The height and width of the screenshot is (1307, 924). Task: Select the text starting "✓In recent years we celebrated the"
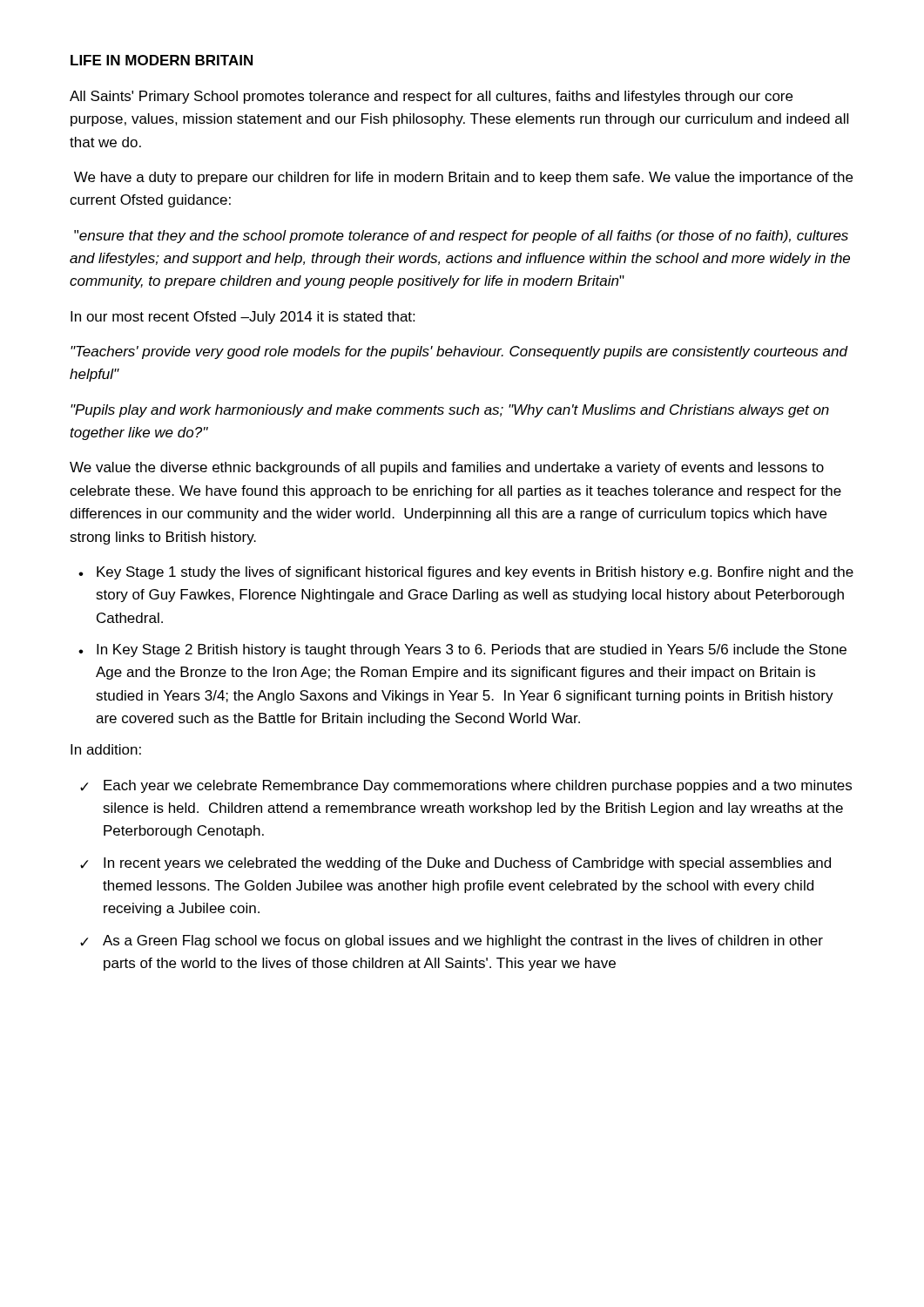click(466, 886)
